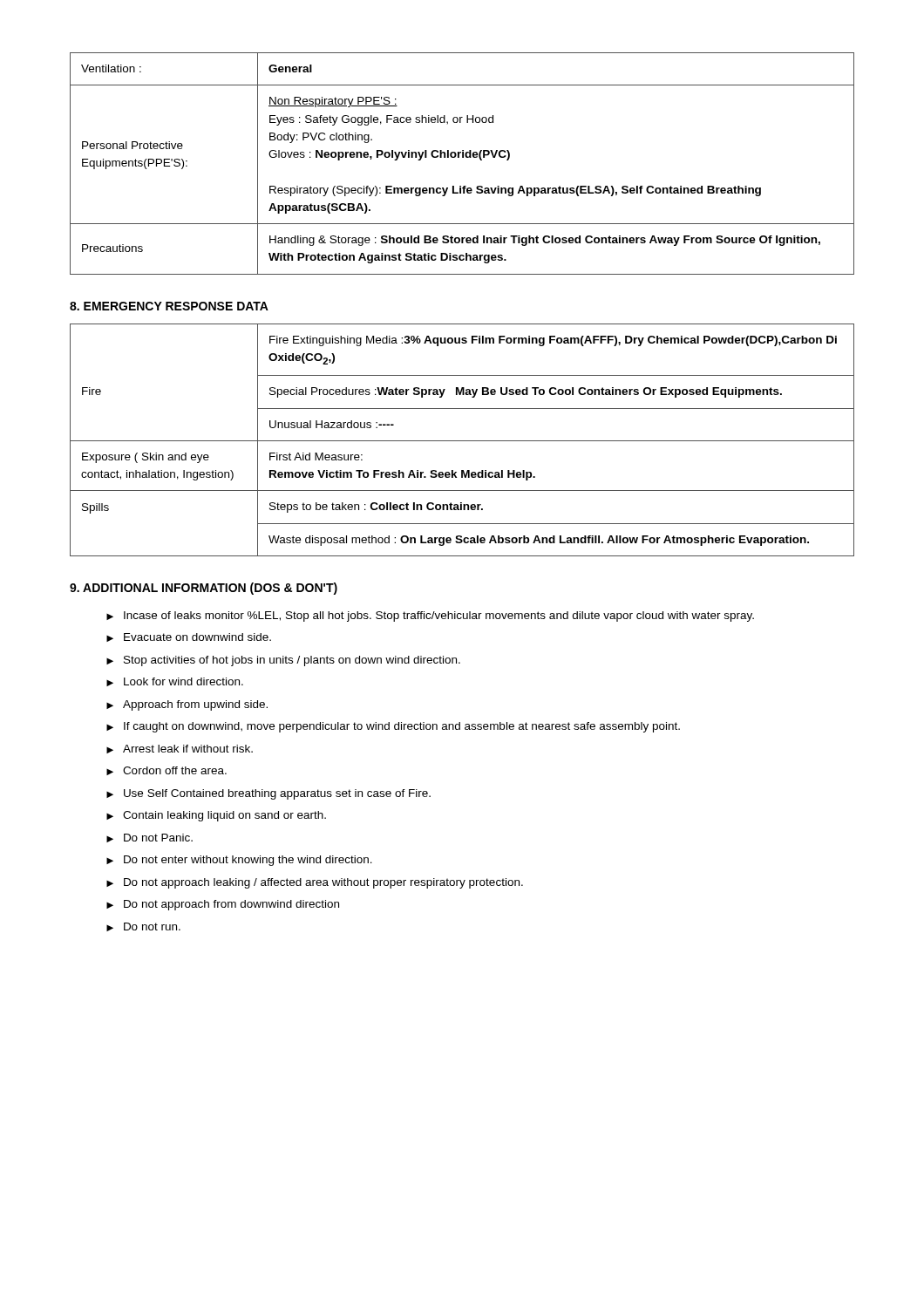Click on the element starting "► If caught on"

(x=393, y=727)
